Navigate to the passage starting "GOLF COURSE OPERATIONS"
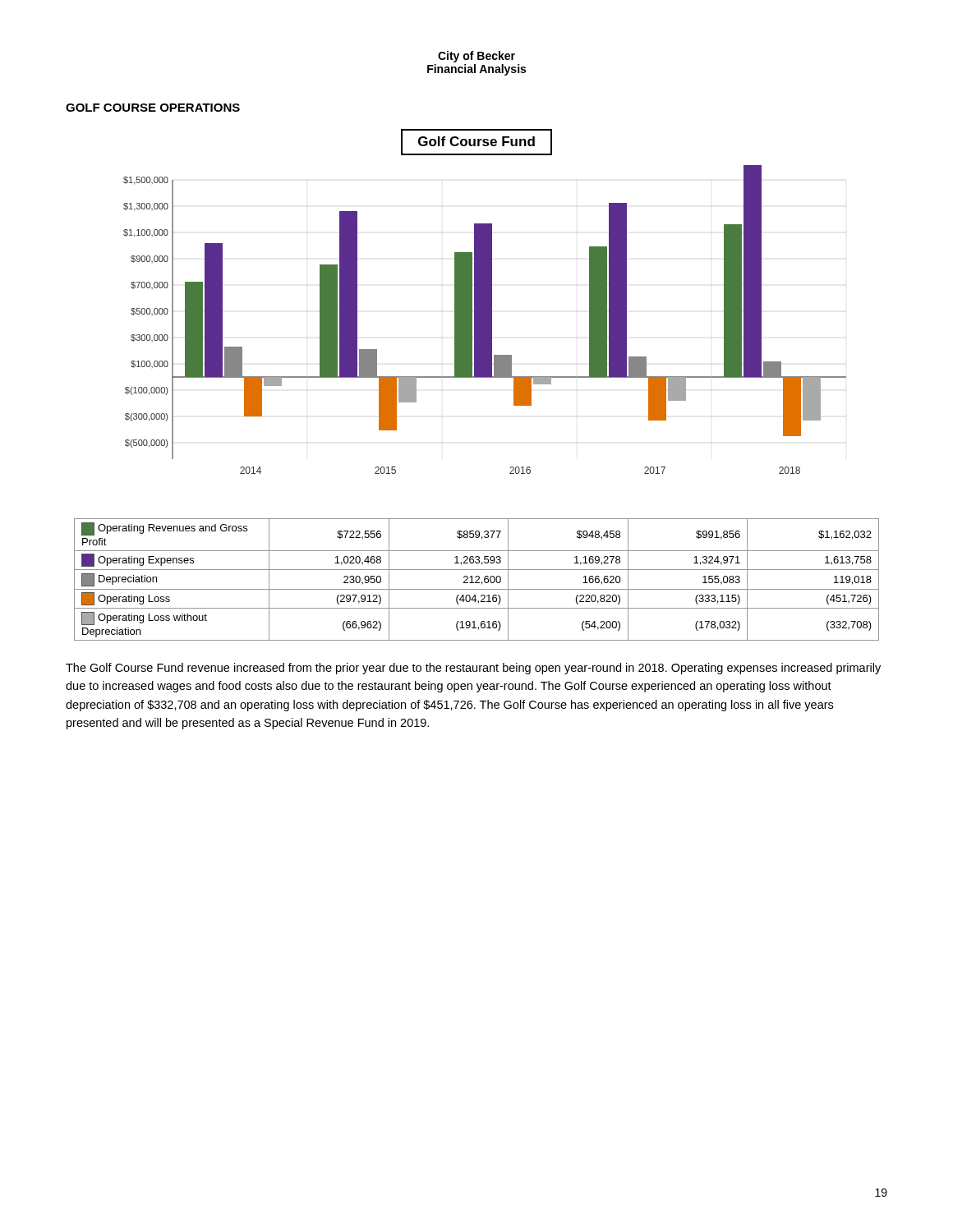This screenshot has width=953, height=1232. (153, 107)
